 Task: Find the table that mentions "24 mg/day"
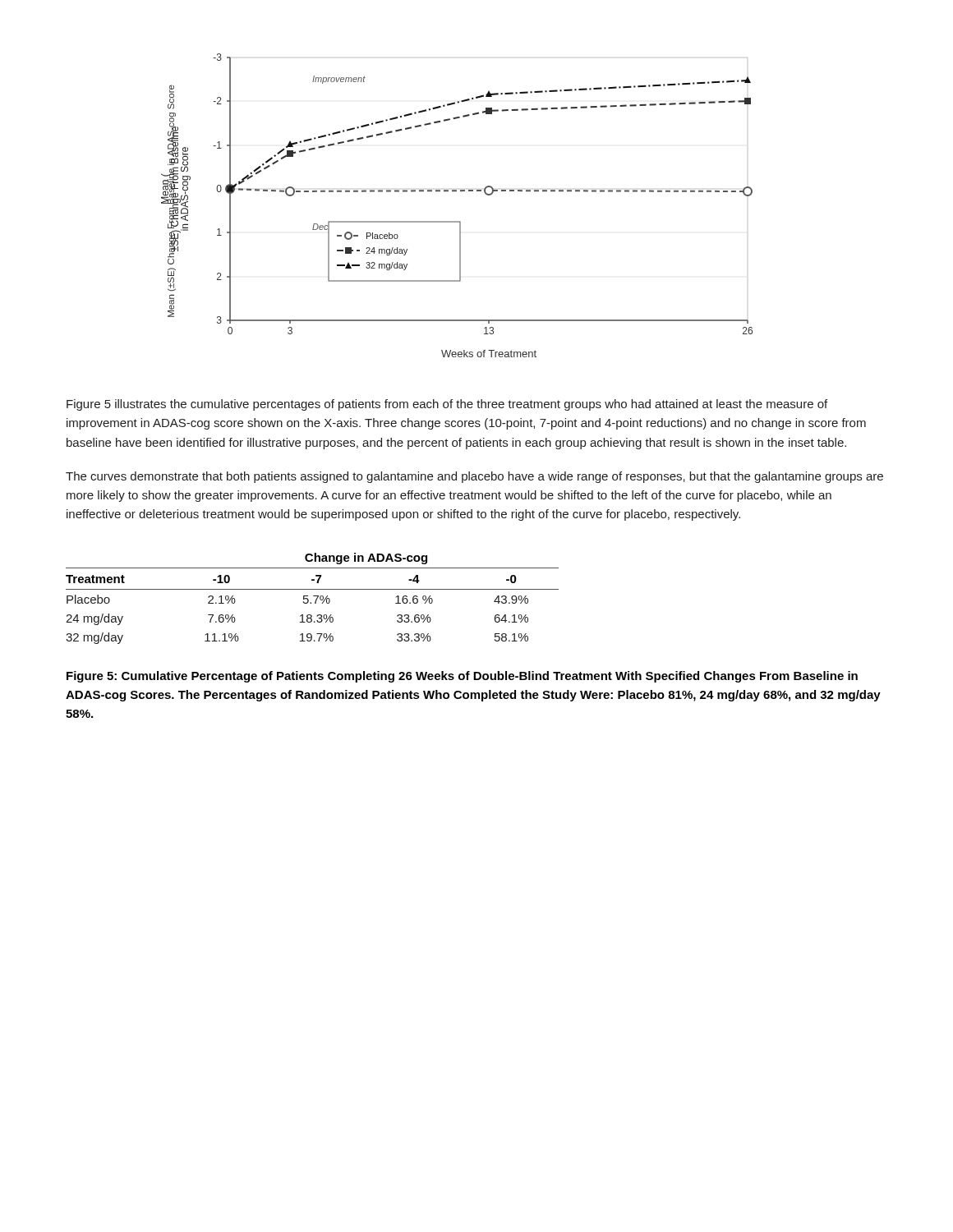pyautogui.click(x=476, y=596)
